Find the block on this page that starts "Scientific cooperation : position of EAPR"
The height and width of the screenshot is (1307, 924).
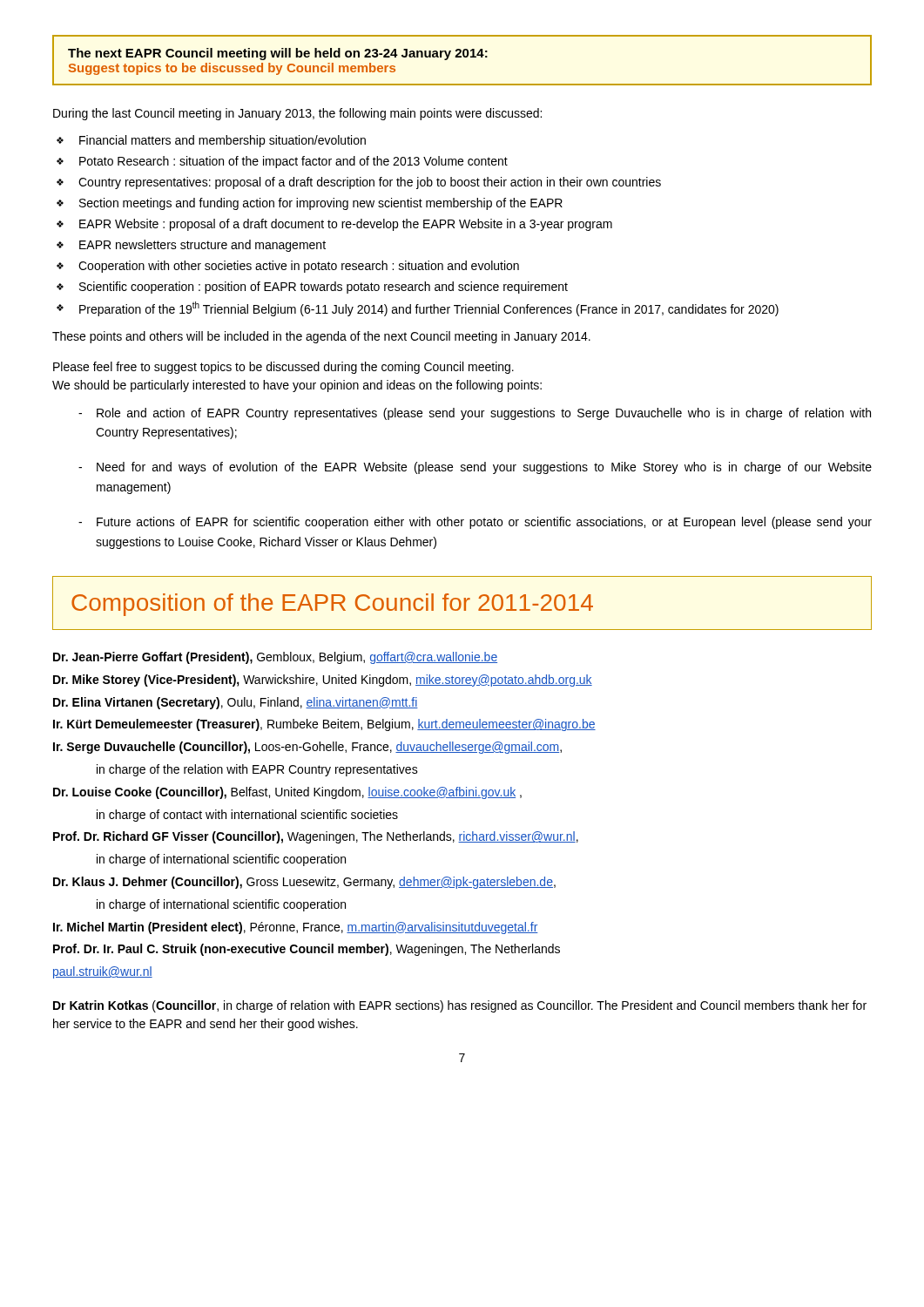click(323, 287)
